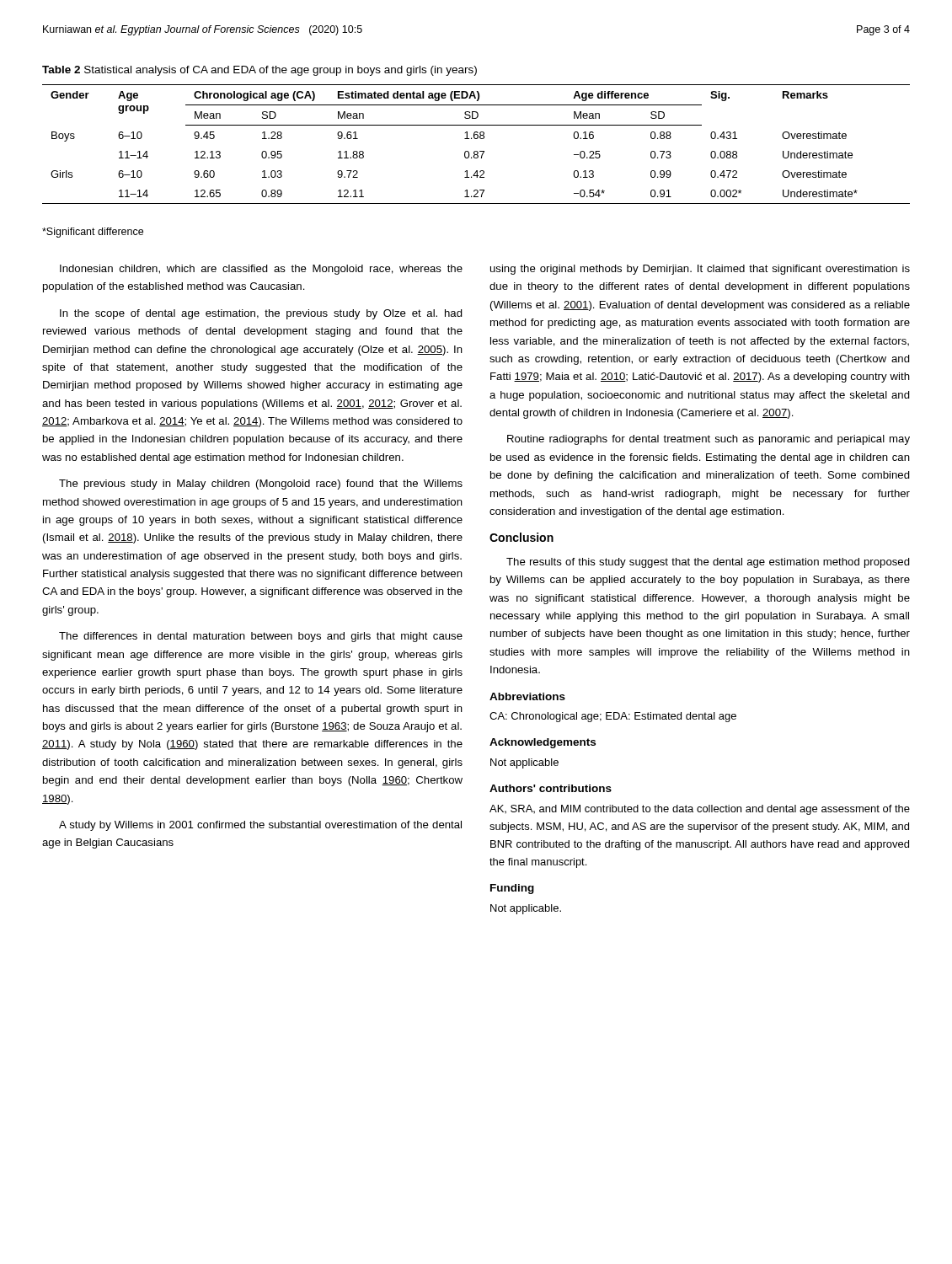This screenshot has height=1264, width=952.
Task: Locate the text block that reads "The differences in"
Action: (x=252, y=717)
